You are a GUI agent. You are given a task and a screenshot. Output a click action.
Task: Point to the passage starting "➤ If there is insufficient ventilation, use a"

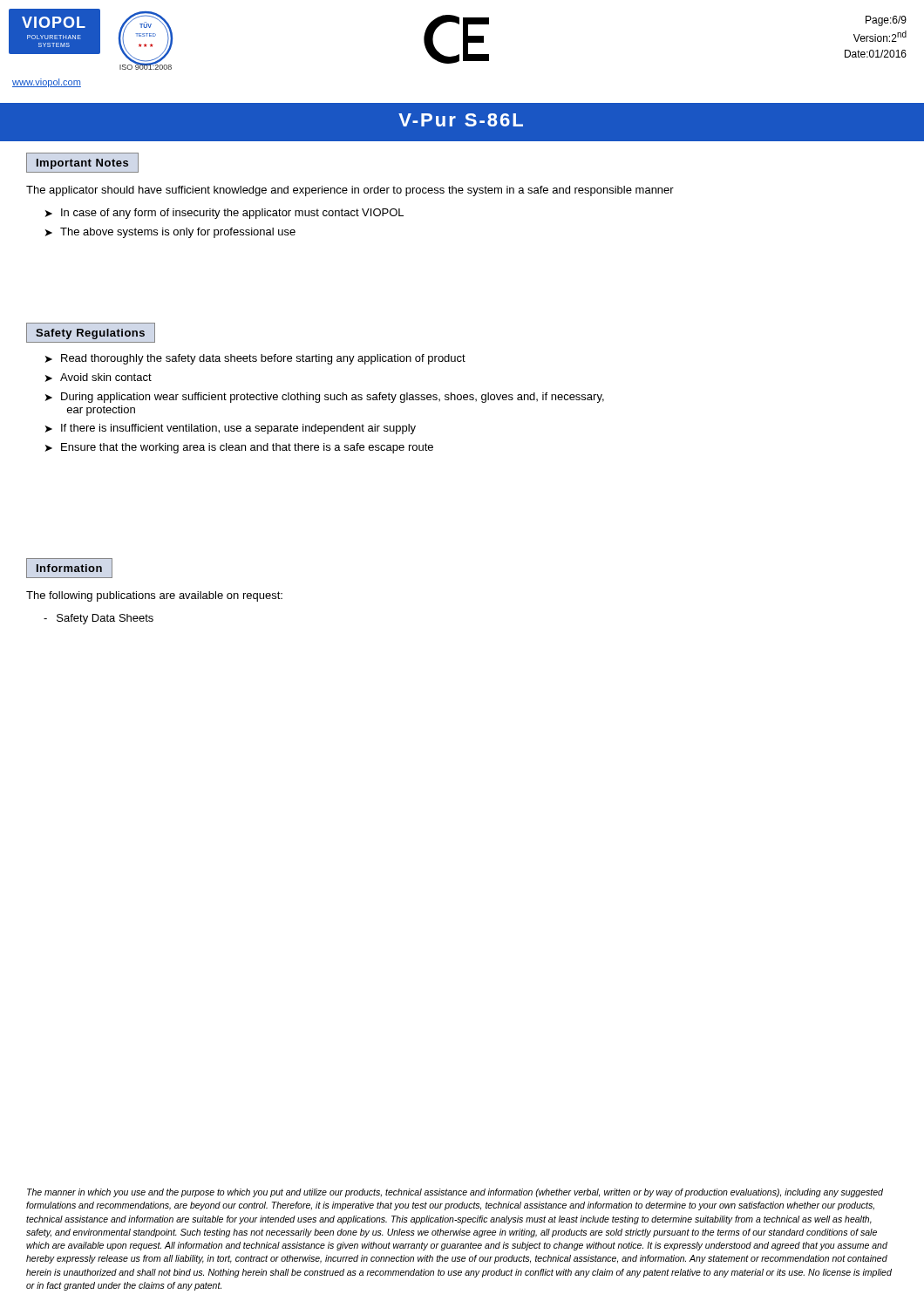[231, 429]
